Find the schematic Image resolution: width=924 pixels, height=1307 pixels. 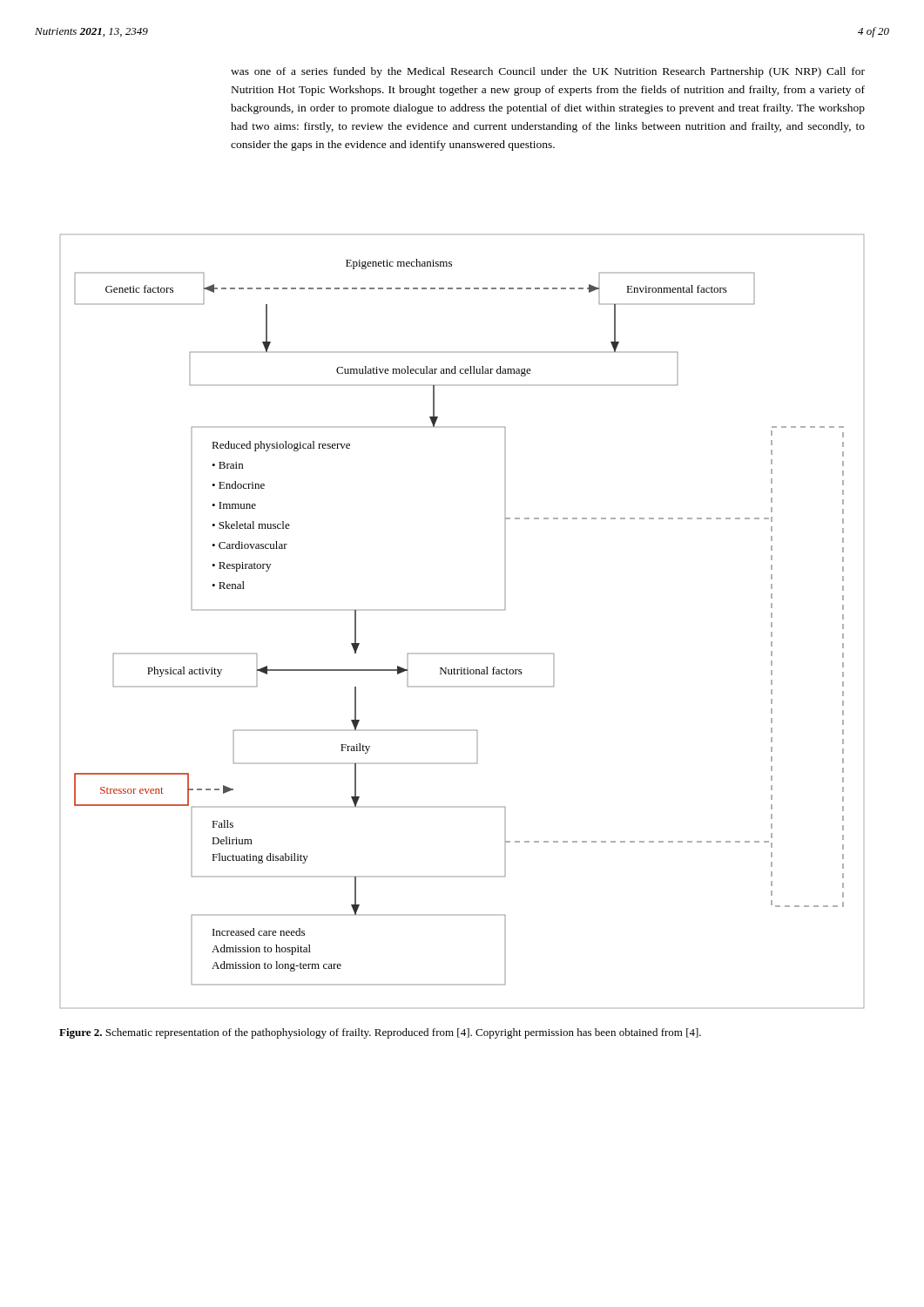[x=462, y=621]
